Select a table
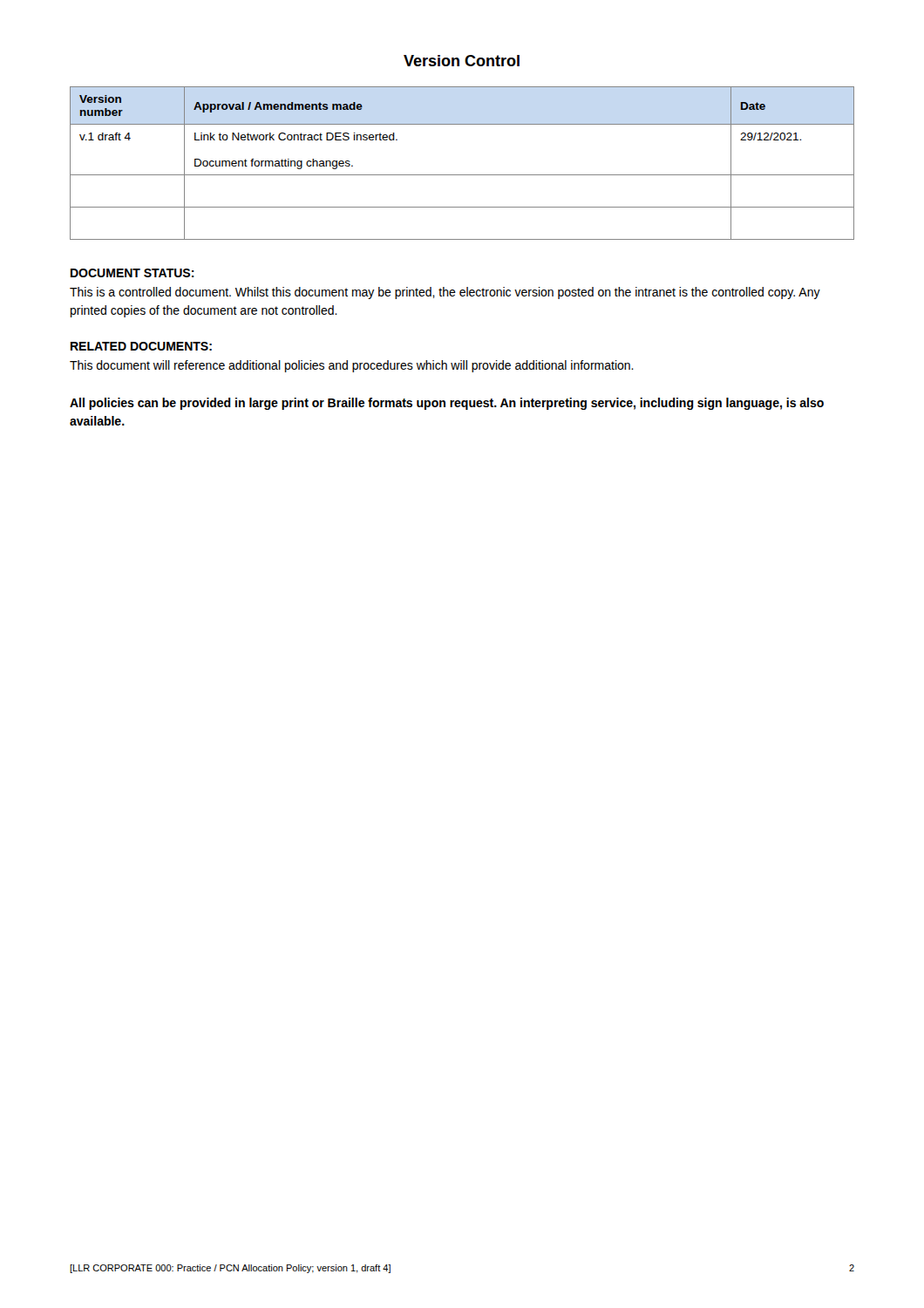 462,163
